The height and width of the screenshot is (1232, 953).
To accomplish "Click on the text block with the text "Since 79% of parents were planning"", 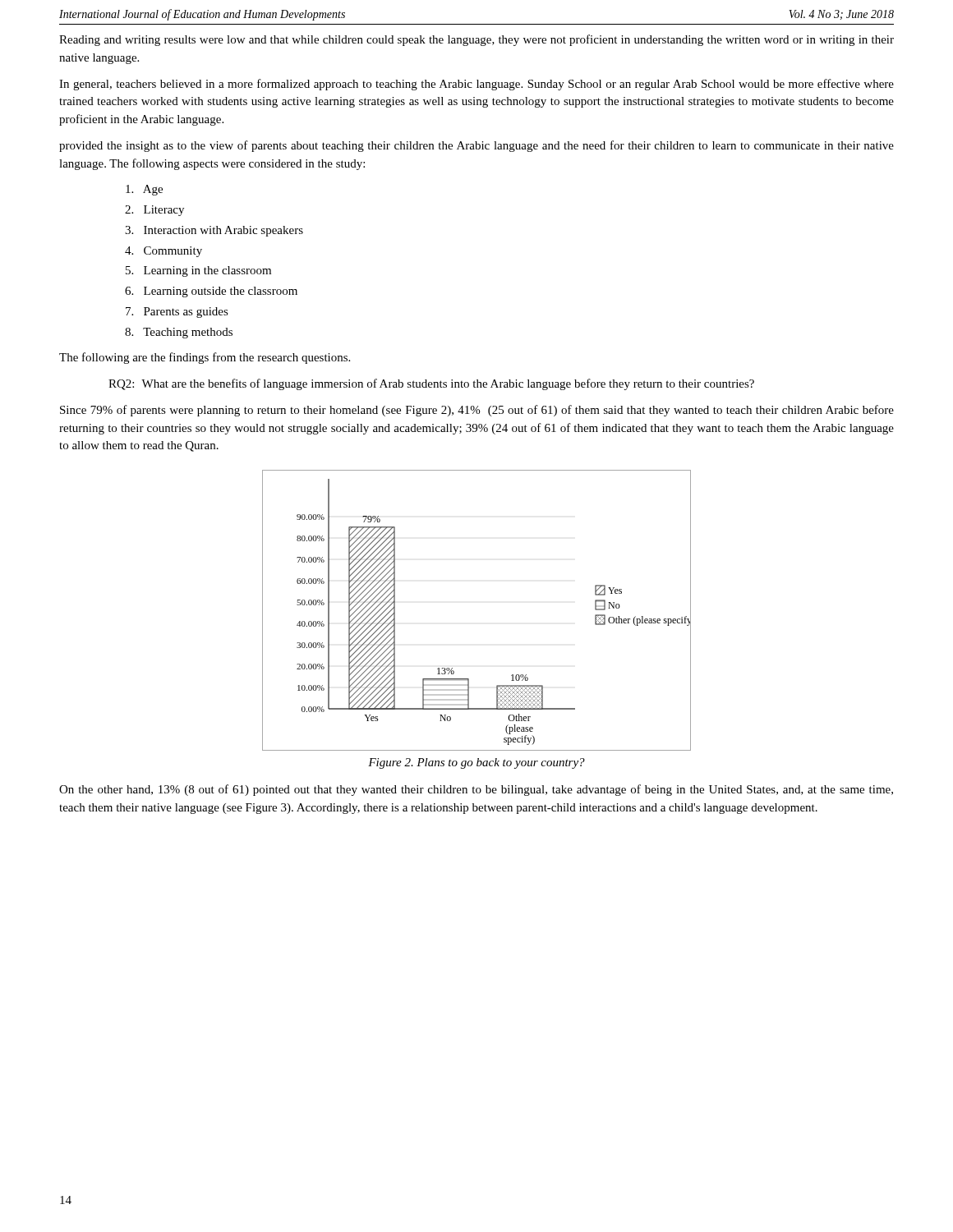I will tap(476, 428).
